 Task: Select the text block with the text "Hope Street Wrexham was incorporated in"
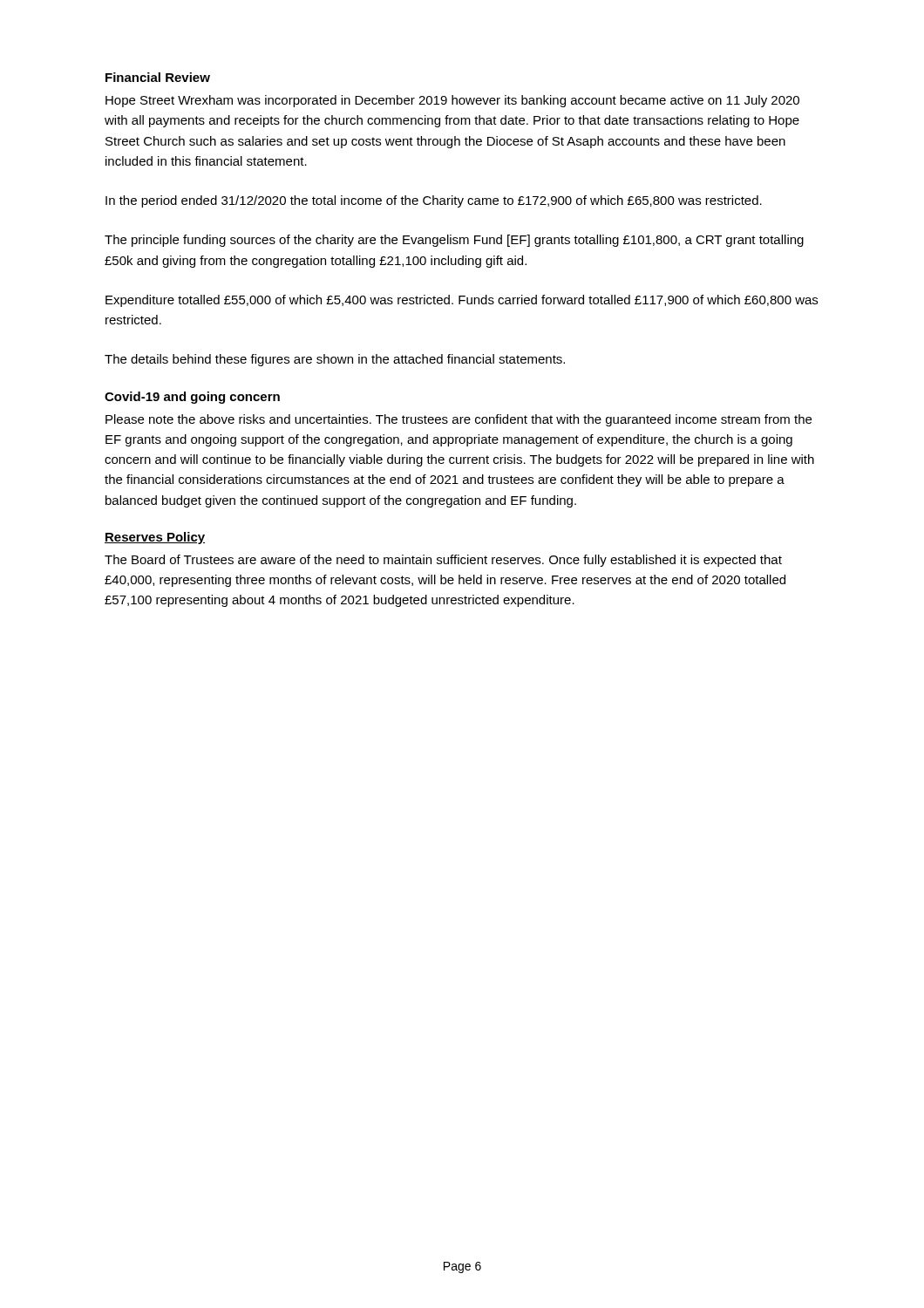pyautogui.click(x=452, y=130)
